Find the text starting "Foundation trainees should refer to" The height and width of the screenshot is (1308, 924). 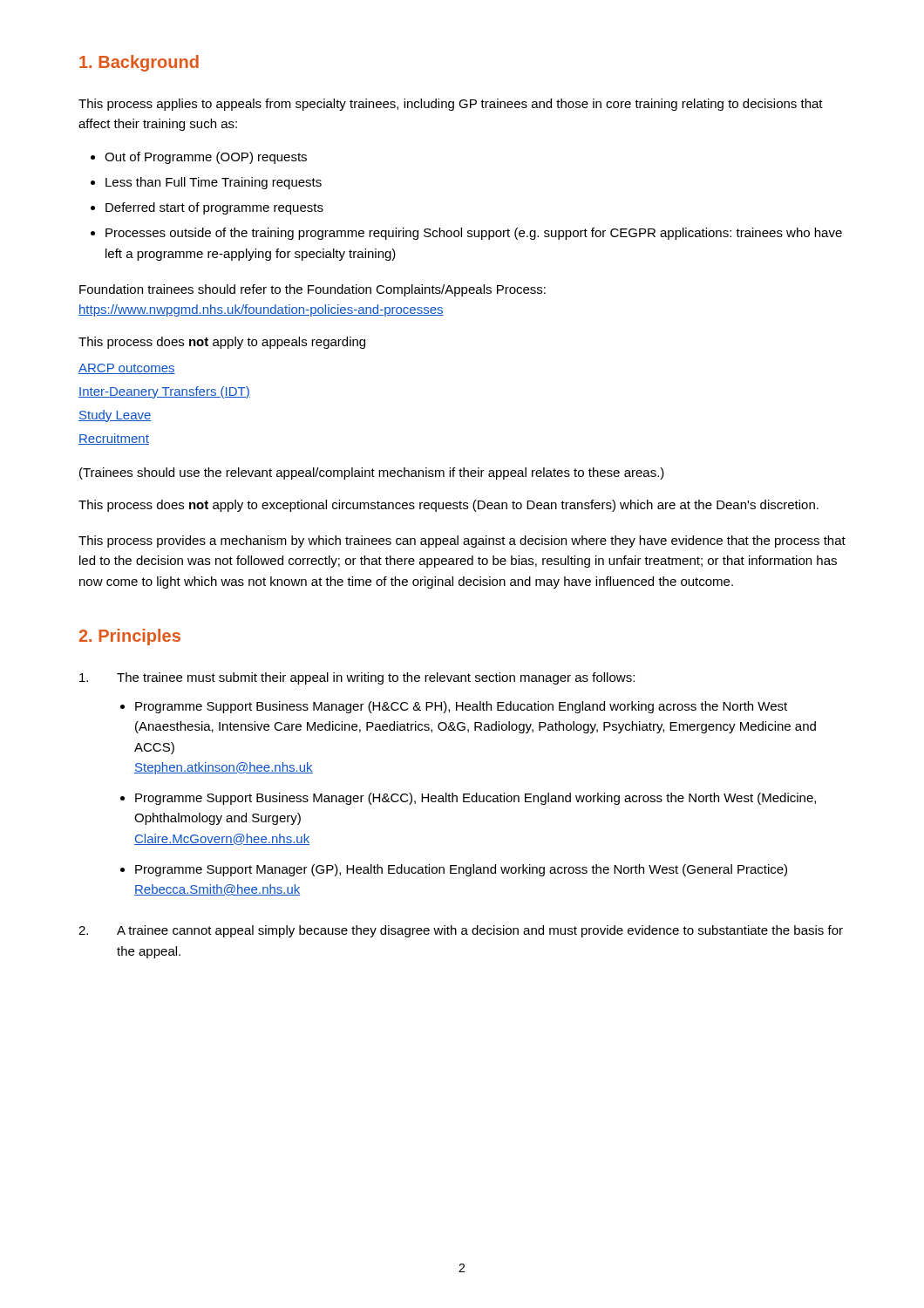click(312, 299)
